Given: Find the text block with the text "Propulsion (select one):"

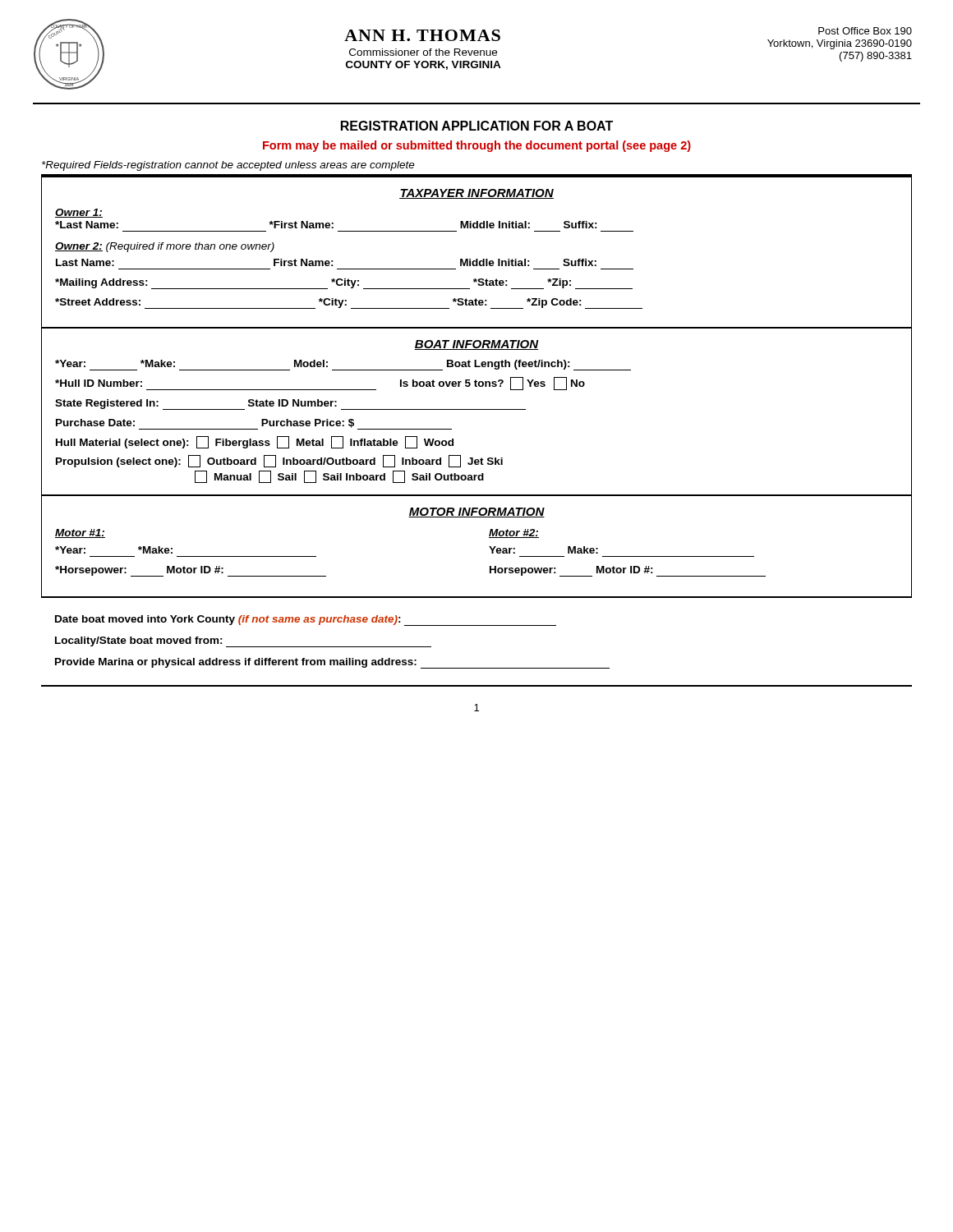Looking at the screenshot, I should coord(279,462).
